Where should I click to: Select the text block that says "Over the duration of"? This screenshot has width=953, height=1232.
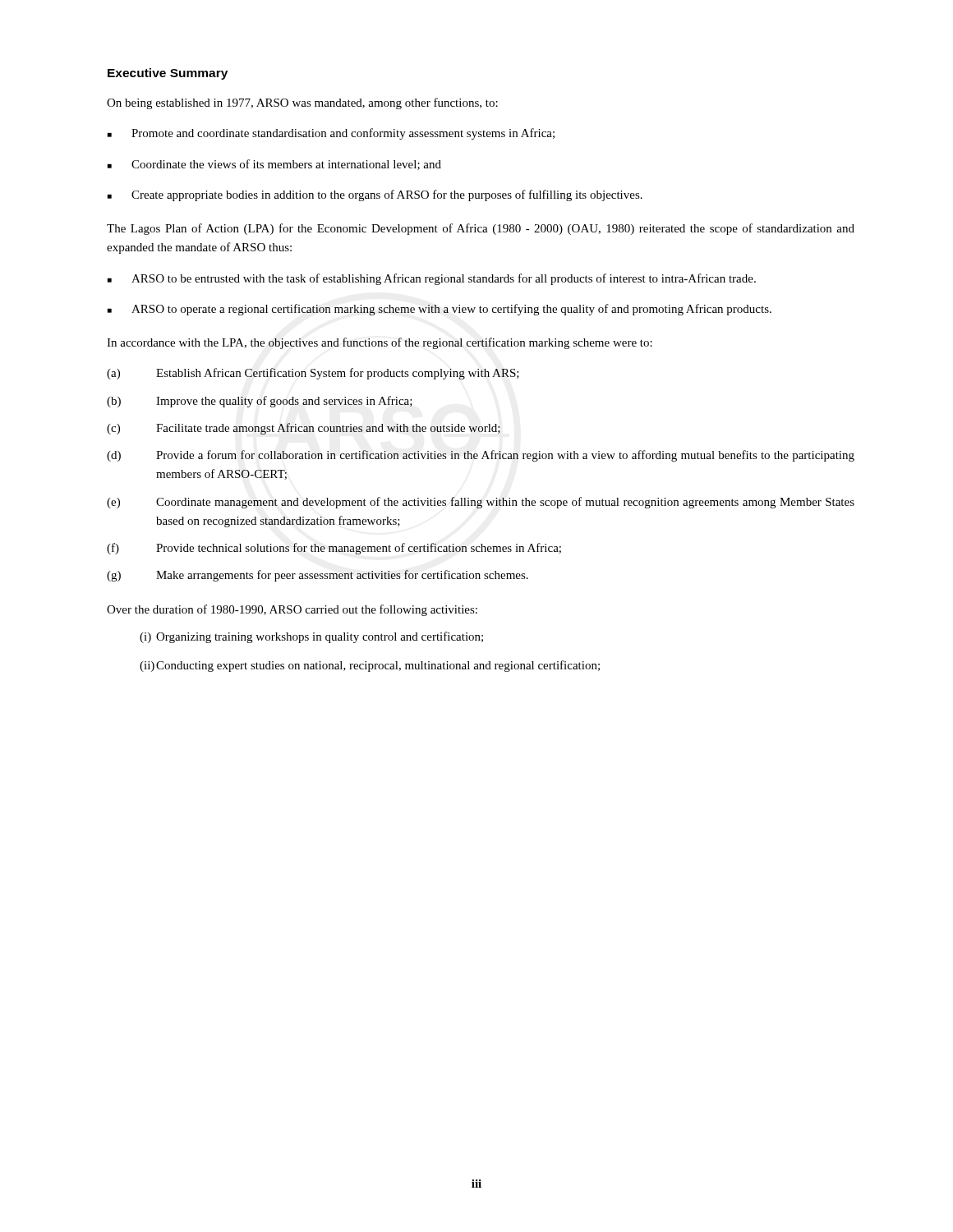[x=292, y=609]
